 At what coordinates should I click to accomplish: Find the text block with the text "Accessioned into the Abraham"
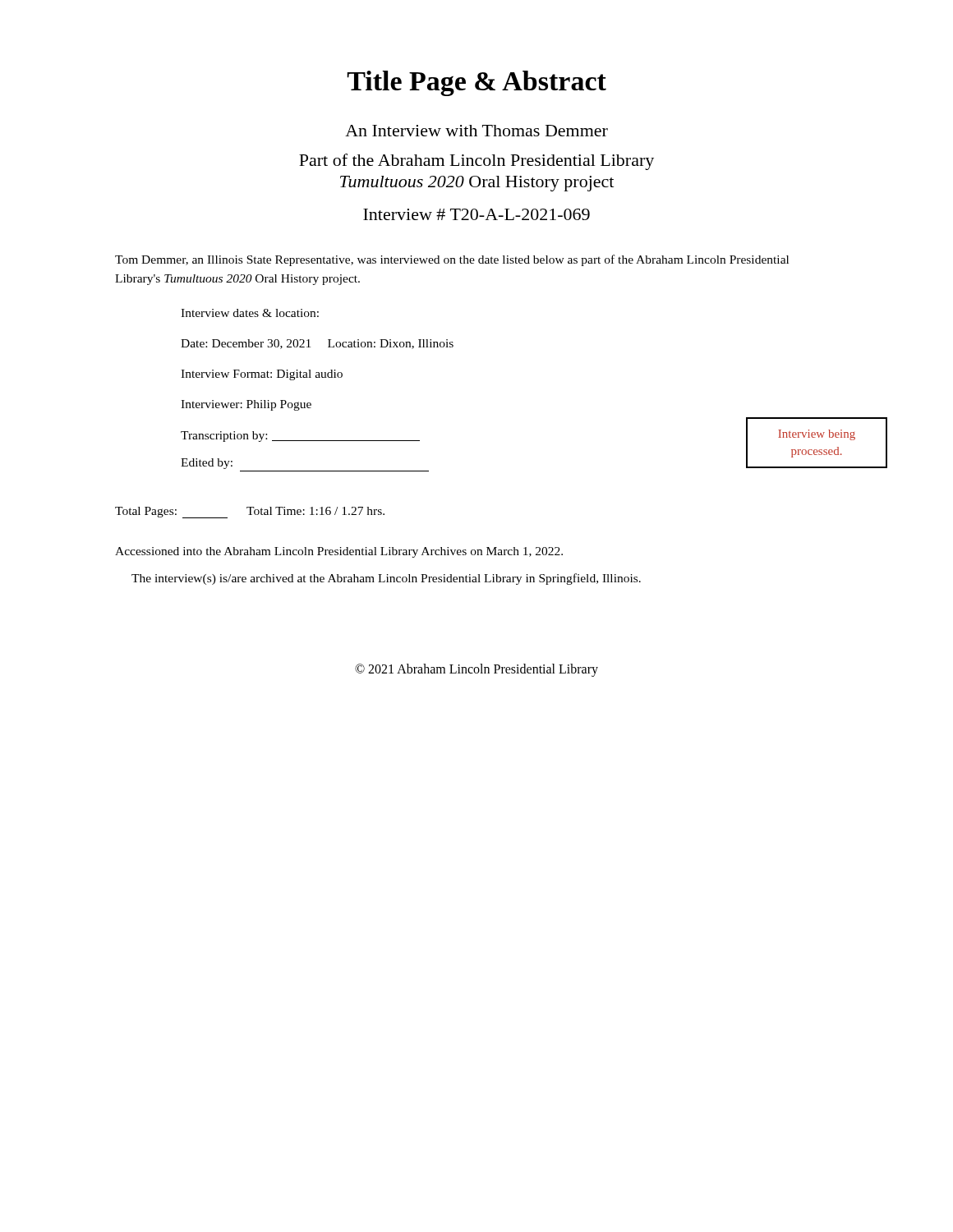click(x=339, y=551)
